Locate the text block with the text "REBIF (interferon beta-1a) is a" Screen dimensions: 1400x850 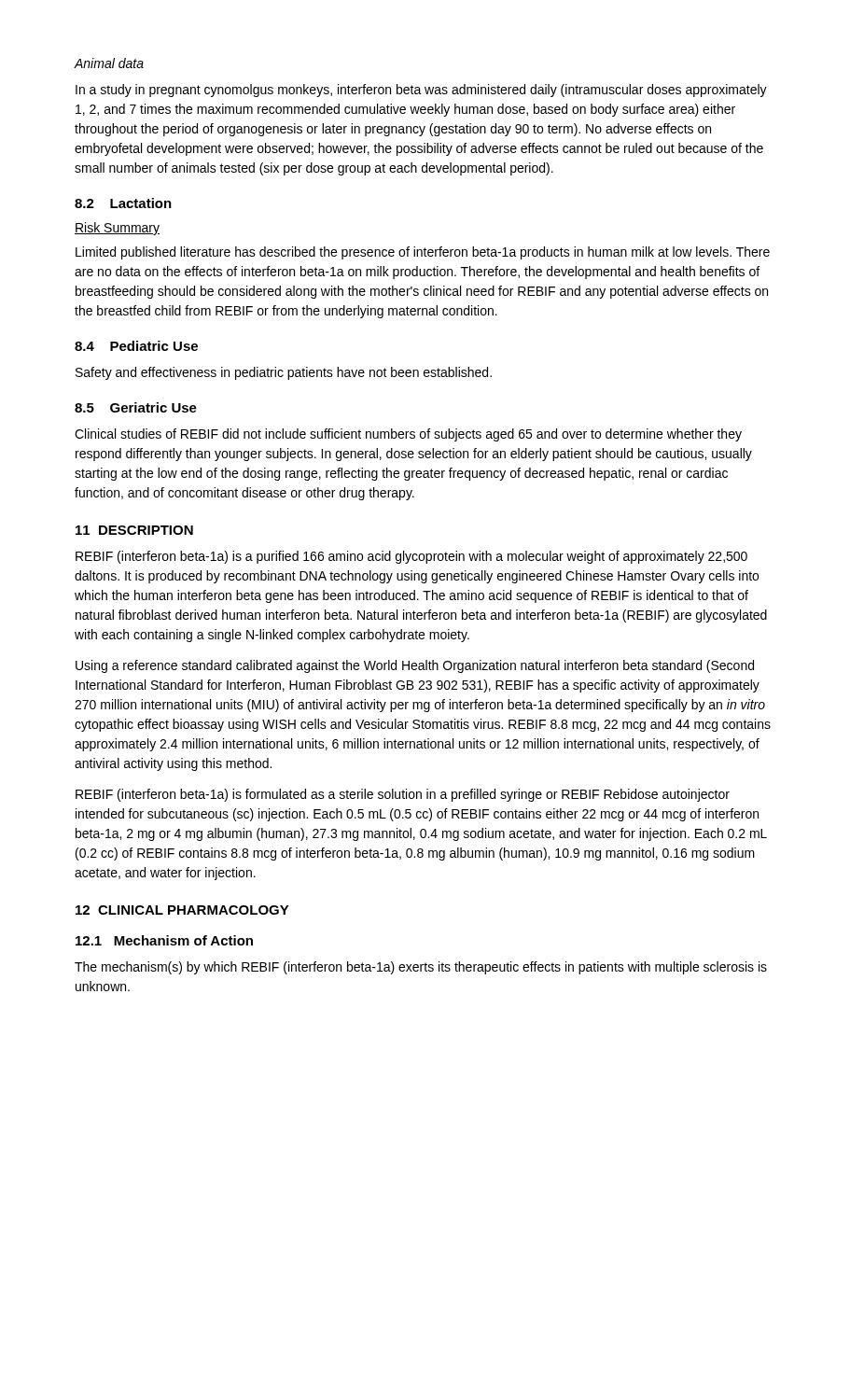pyautogui.click(x=425, y=596)
